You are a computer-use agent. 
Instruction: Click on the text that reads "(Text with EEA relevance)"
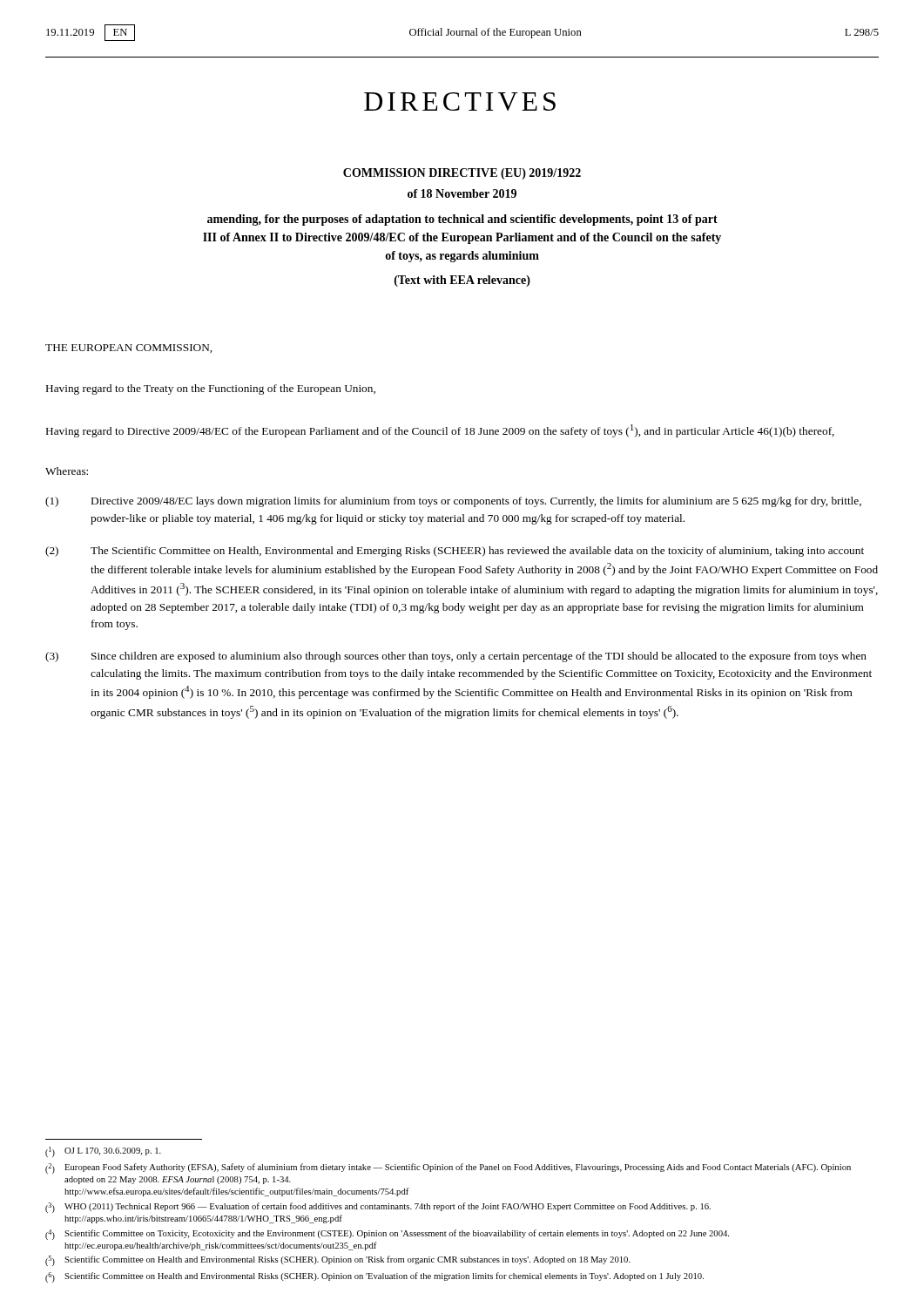pyautogui.click(x=462, y=280)
